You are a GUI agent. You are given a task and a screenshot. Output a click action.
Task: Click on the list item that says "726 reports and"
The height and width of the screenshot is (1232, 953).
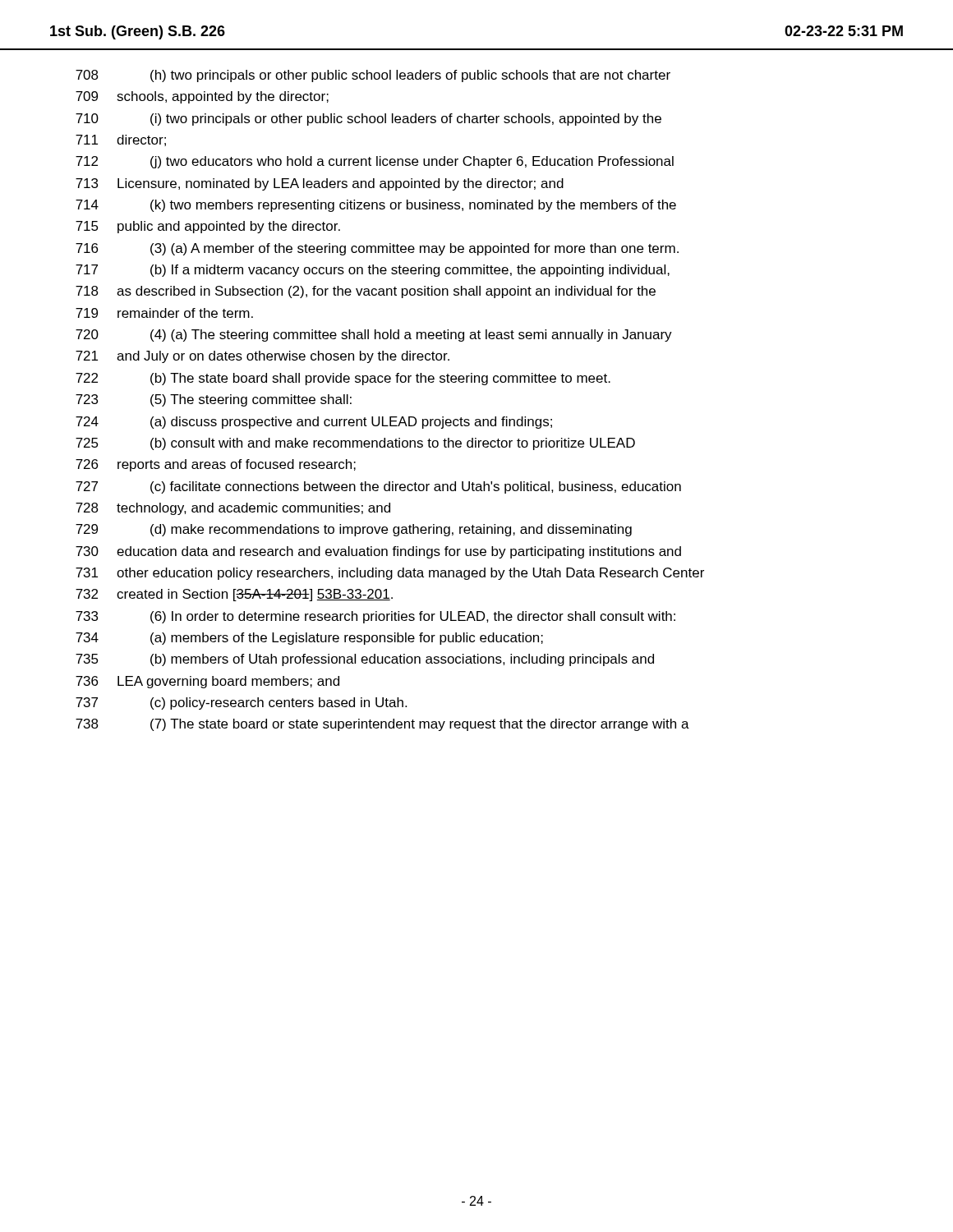pos(216,465)
